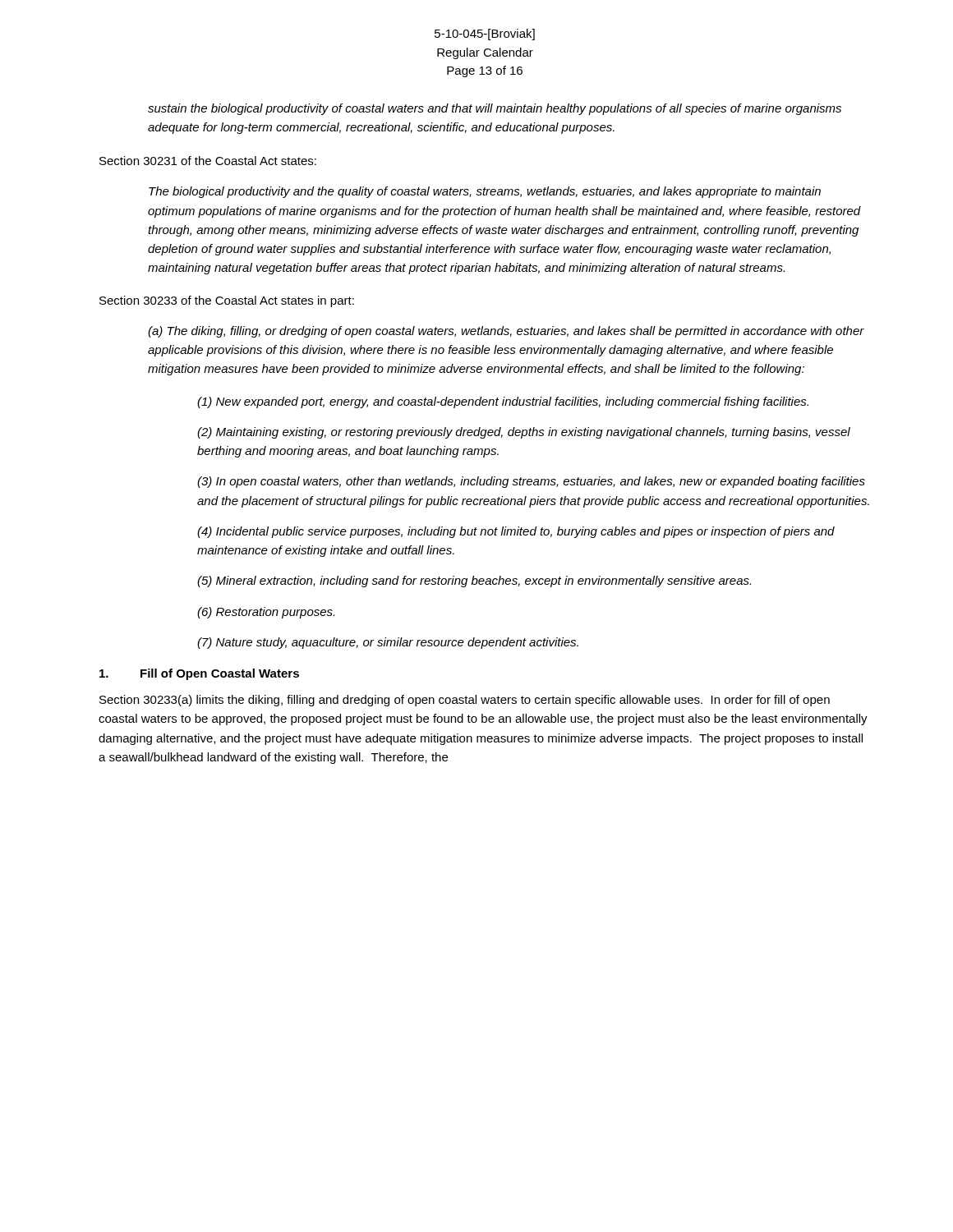This screenshot has height=1232, width=953.
Task: Point to the block starting "(a) The diking, filling, or dredging of open"
Action: coord(506,349)
